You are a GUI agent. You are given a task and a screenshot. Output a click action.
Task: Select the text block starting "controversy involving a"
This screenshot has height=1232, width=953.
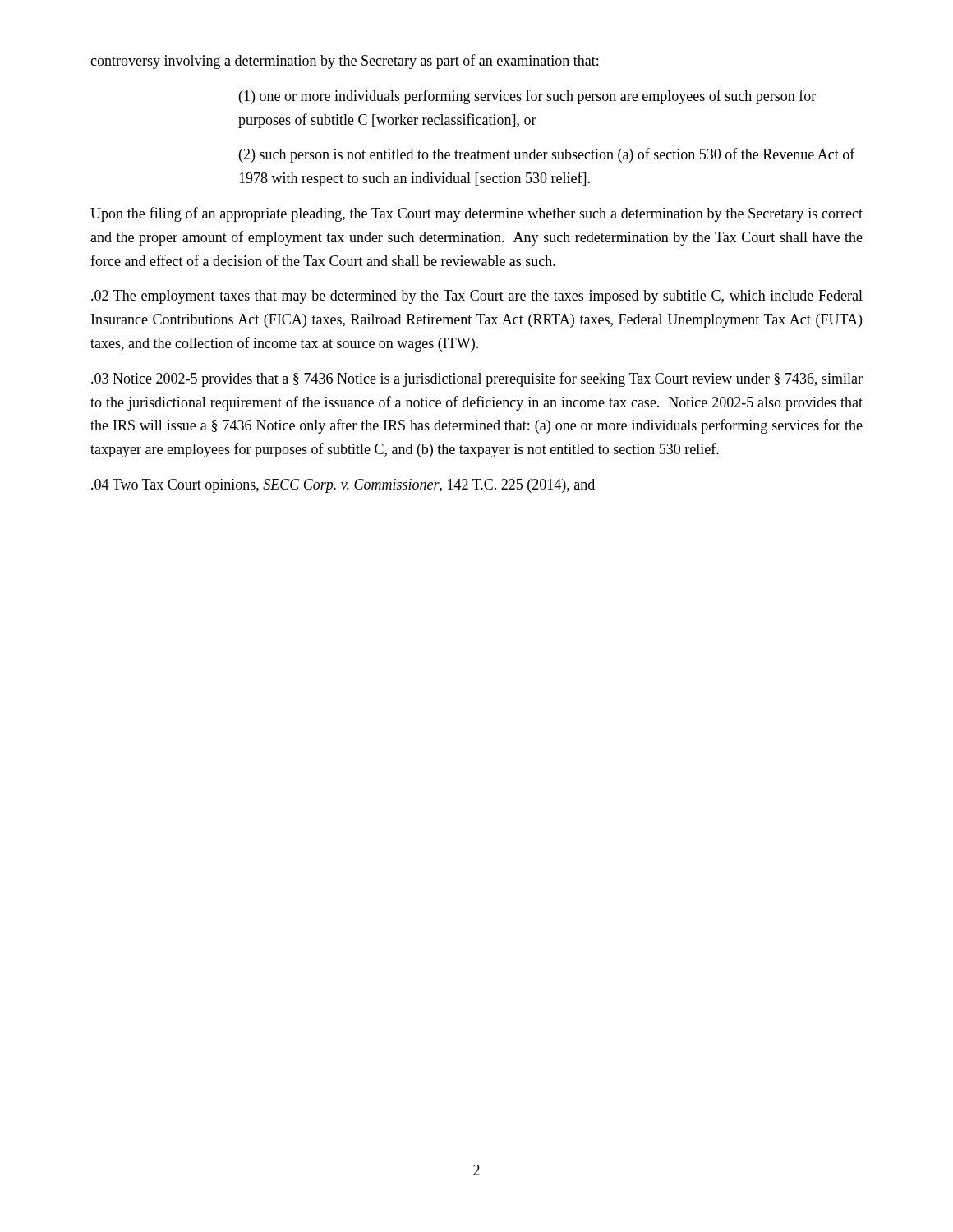pos(345,61)
